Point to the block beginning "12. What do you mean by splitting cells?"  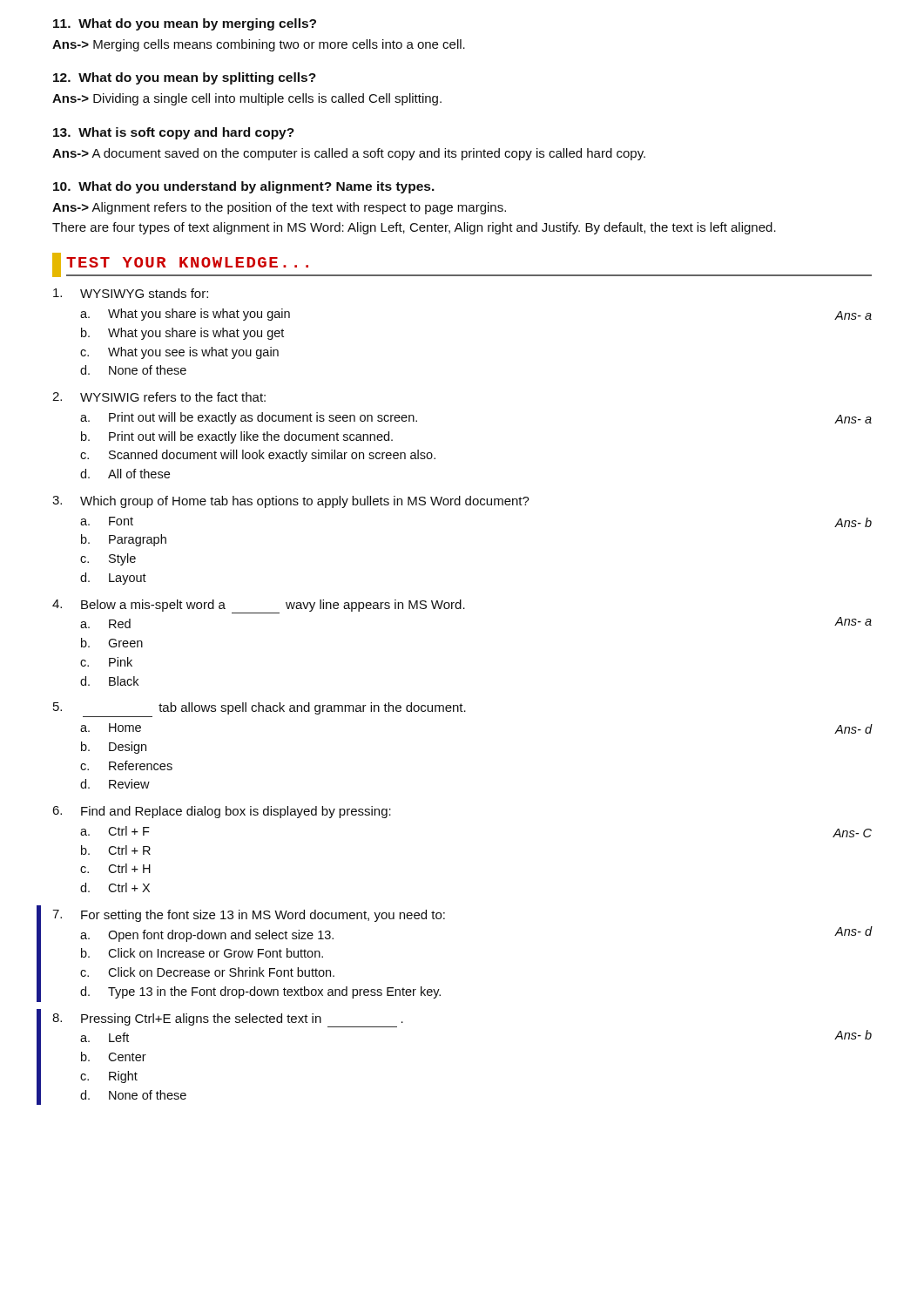point(185,78)
